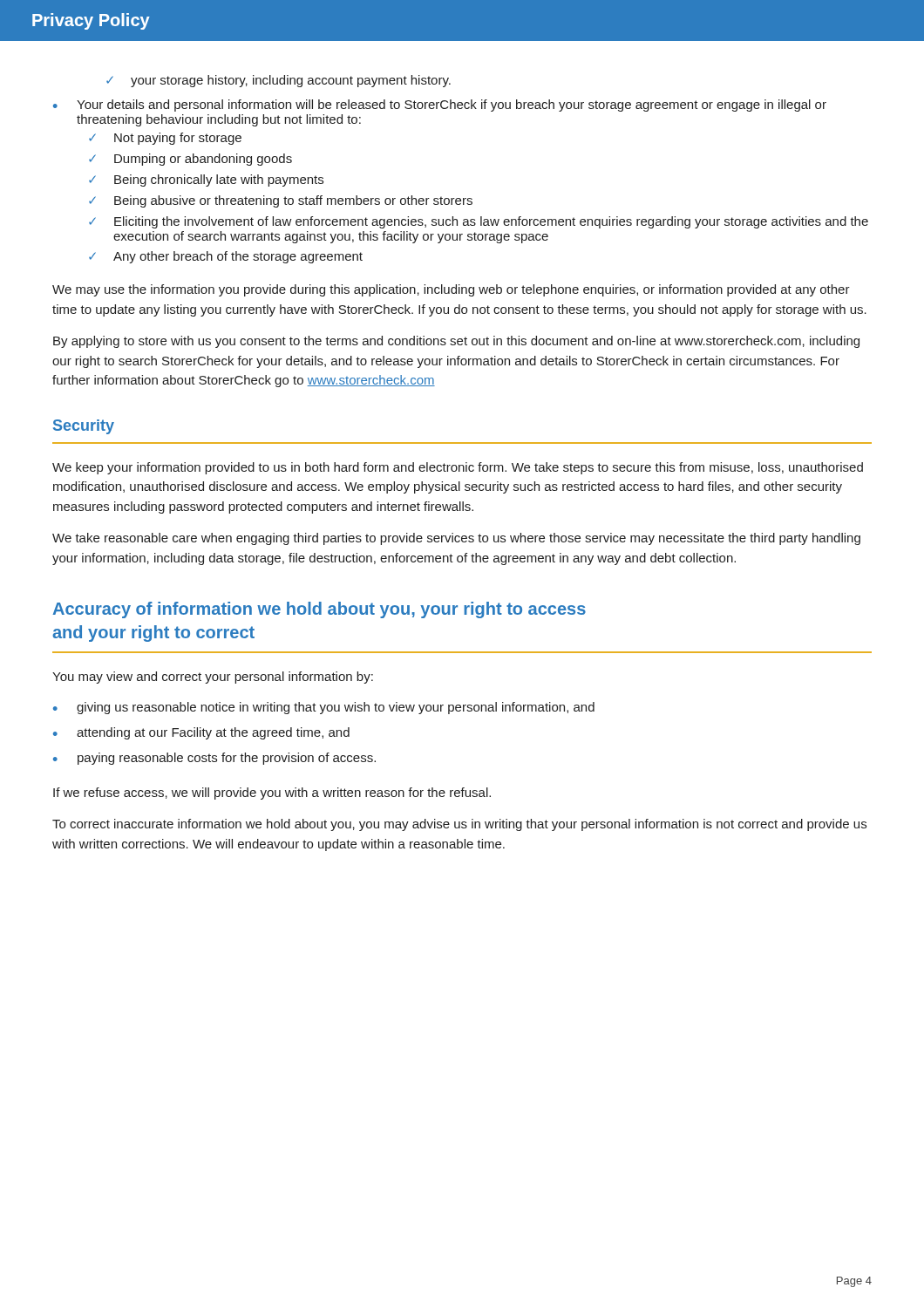Select the region starting "To correct inaccurate information we"

click(460, 834)
